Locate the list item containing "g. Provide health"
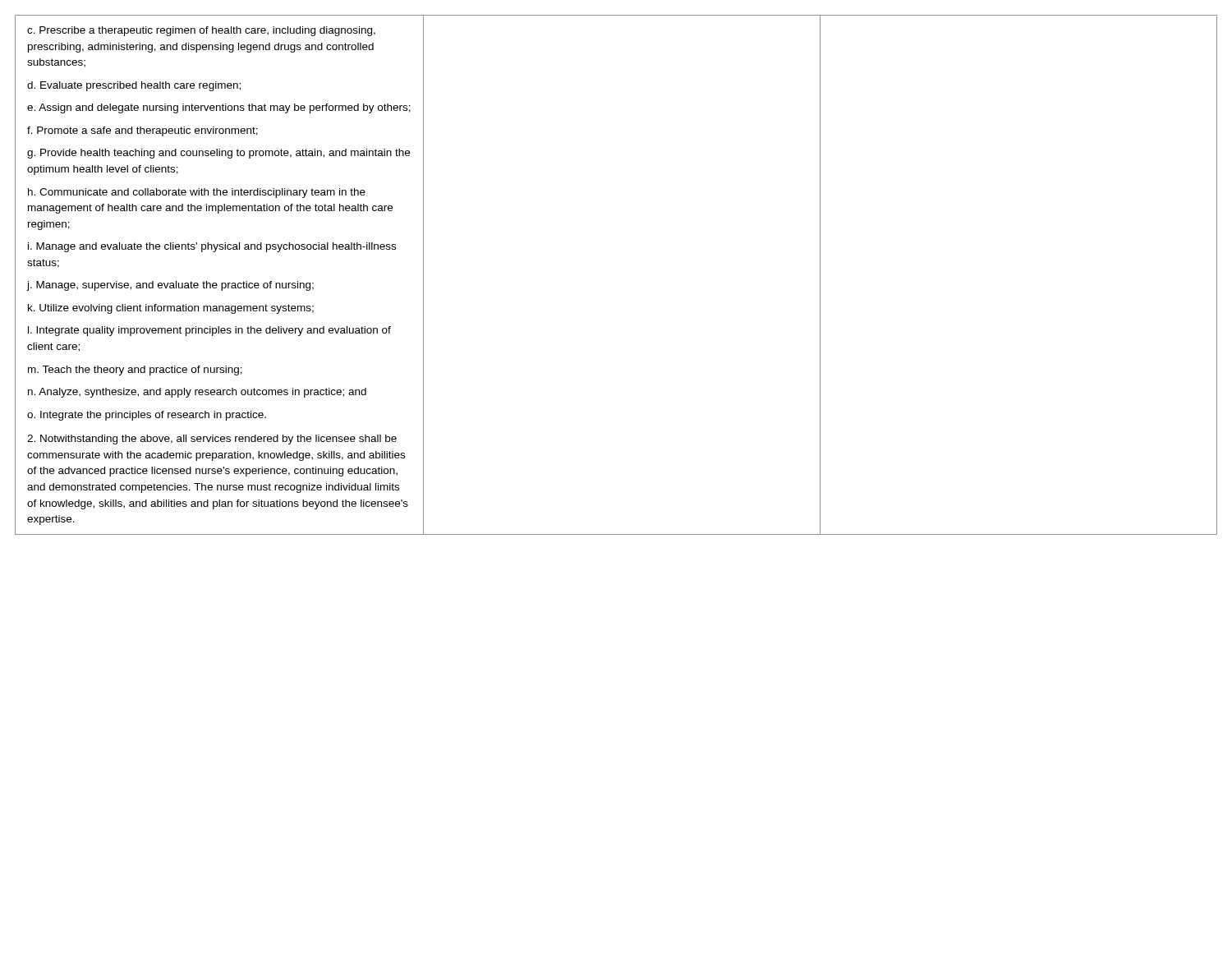Viewport: 1232px width, 953px height. [219, 161]
